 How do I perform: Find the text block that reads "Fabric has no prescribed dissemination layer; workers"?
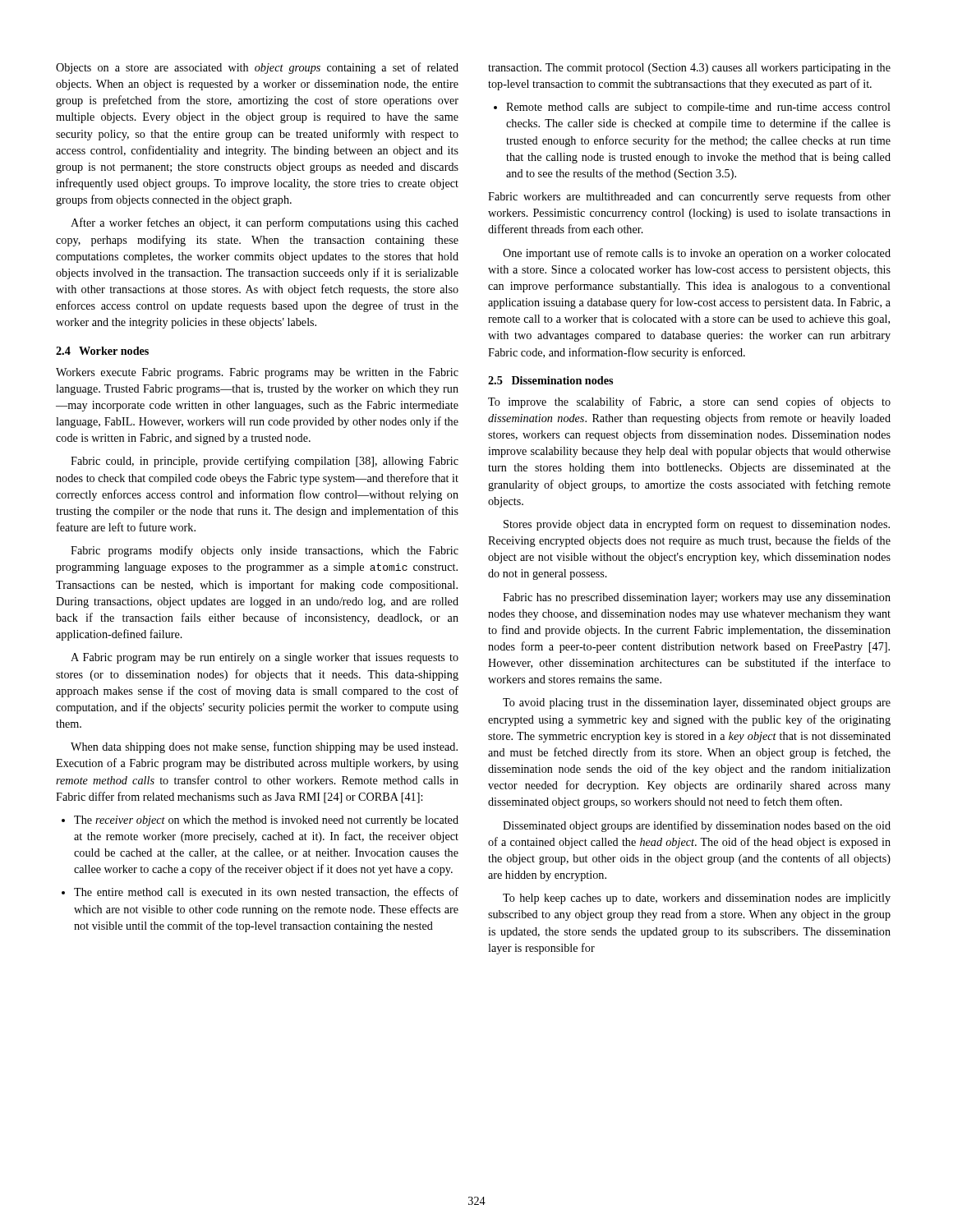(689, 638)
